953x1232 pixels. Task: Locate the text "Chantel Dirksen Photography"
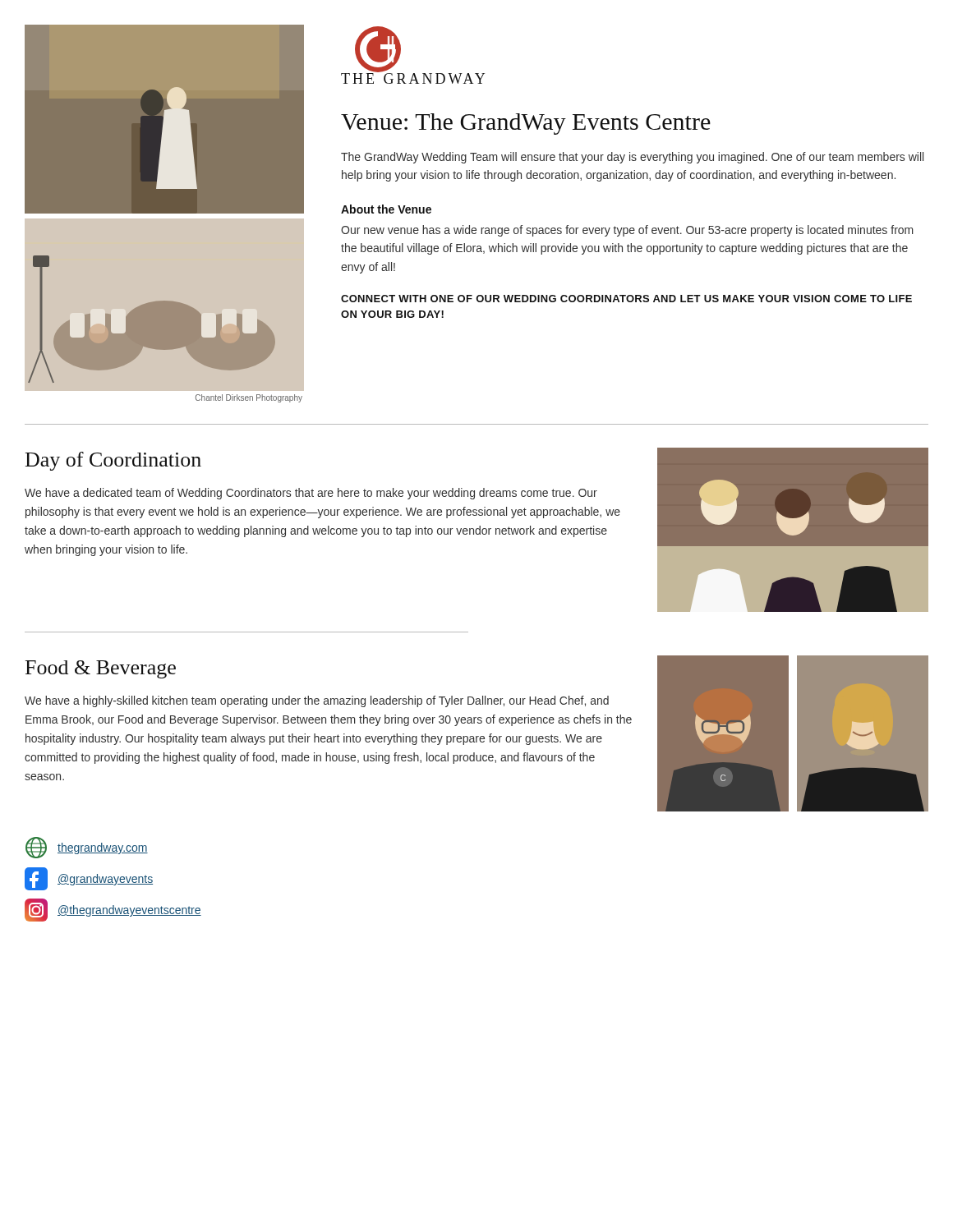click(249, 398)
